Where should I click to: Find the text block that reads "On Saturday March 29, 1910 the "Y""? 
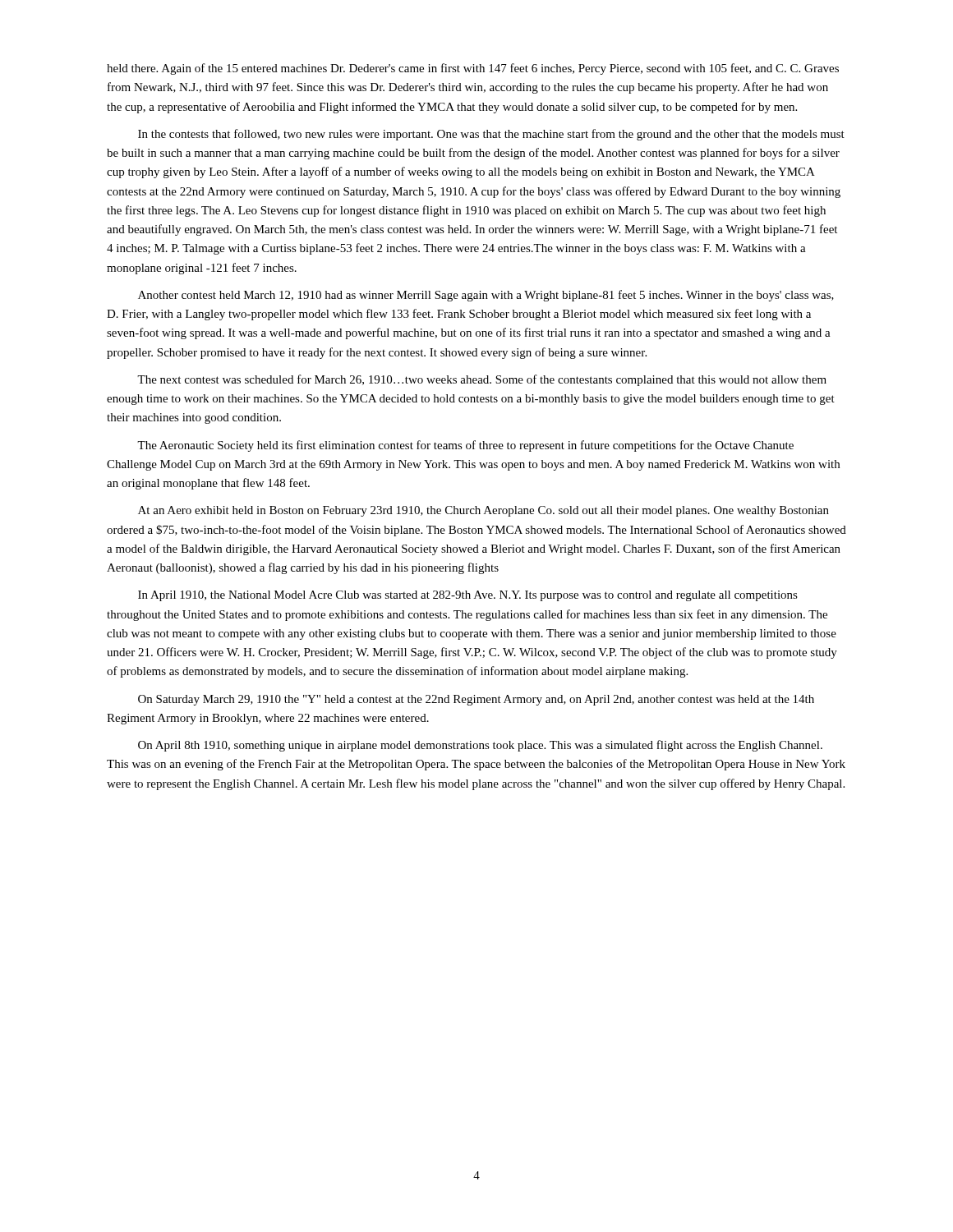[x=476, y=709]
